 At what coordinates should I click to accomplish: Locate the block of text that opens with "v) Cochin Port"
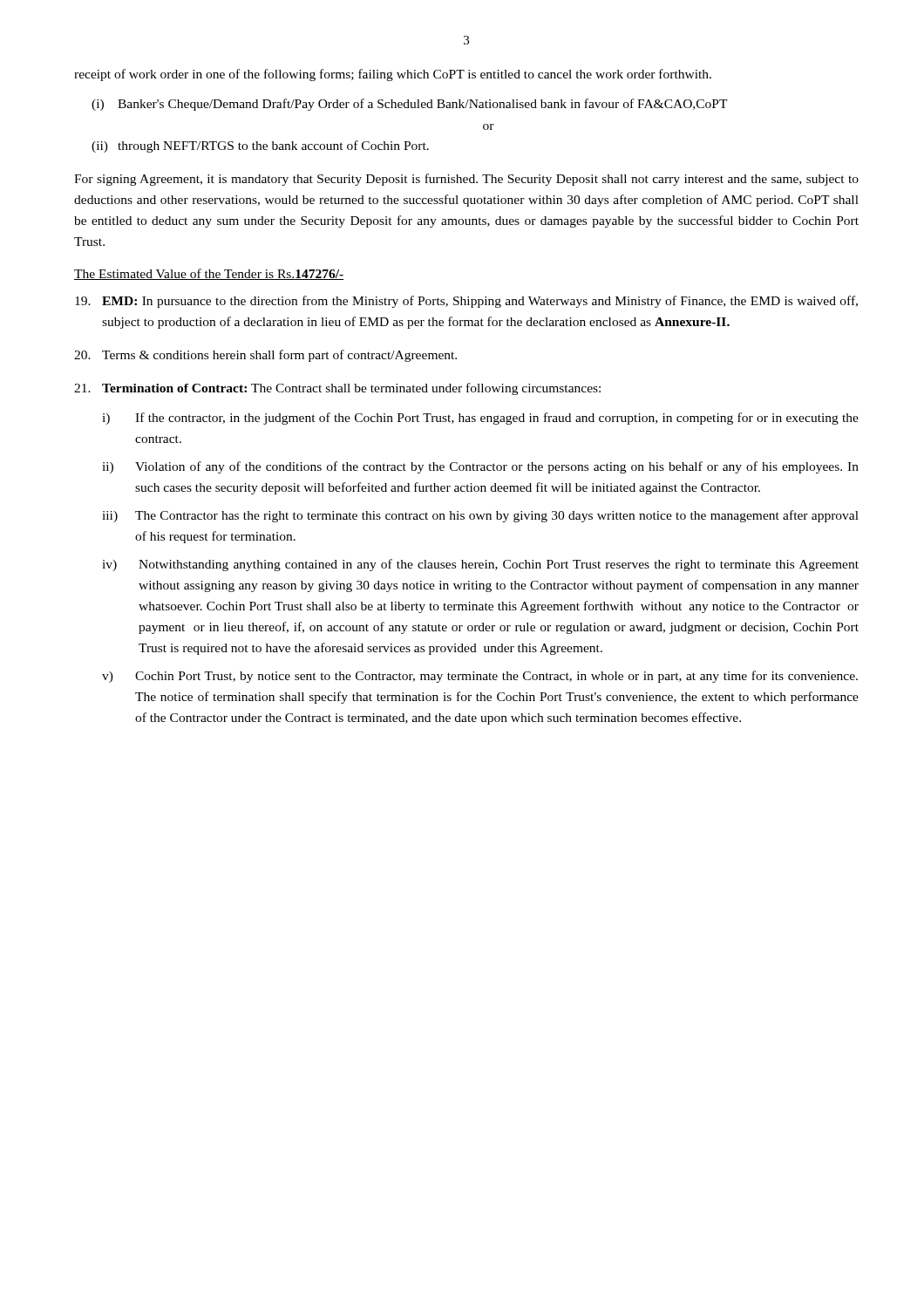pyautogui.click(x=480, y=697)
